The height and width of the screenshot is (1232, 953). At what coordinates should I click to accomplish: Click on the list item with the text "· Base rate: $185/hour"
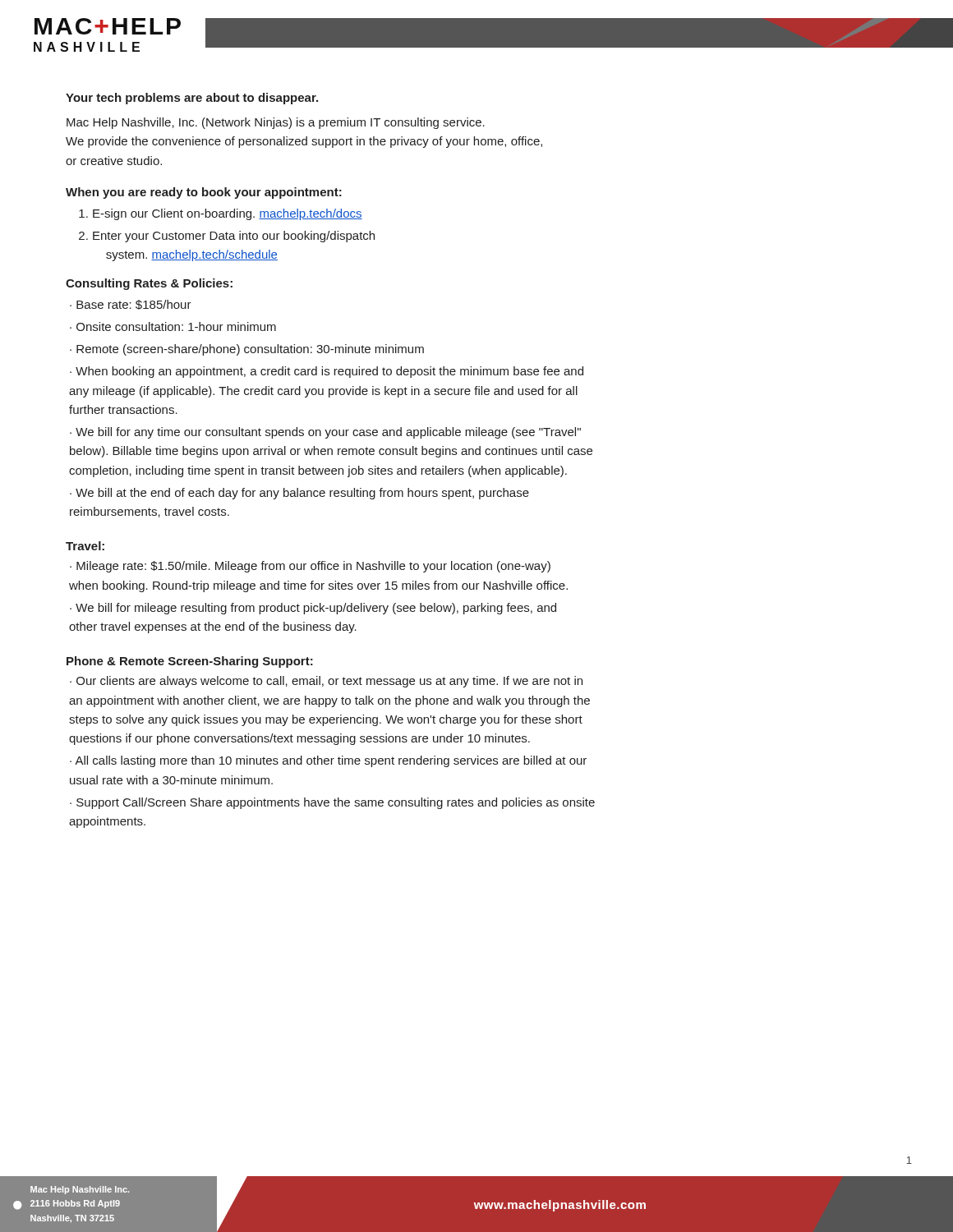(x=130, y=304)
